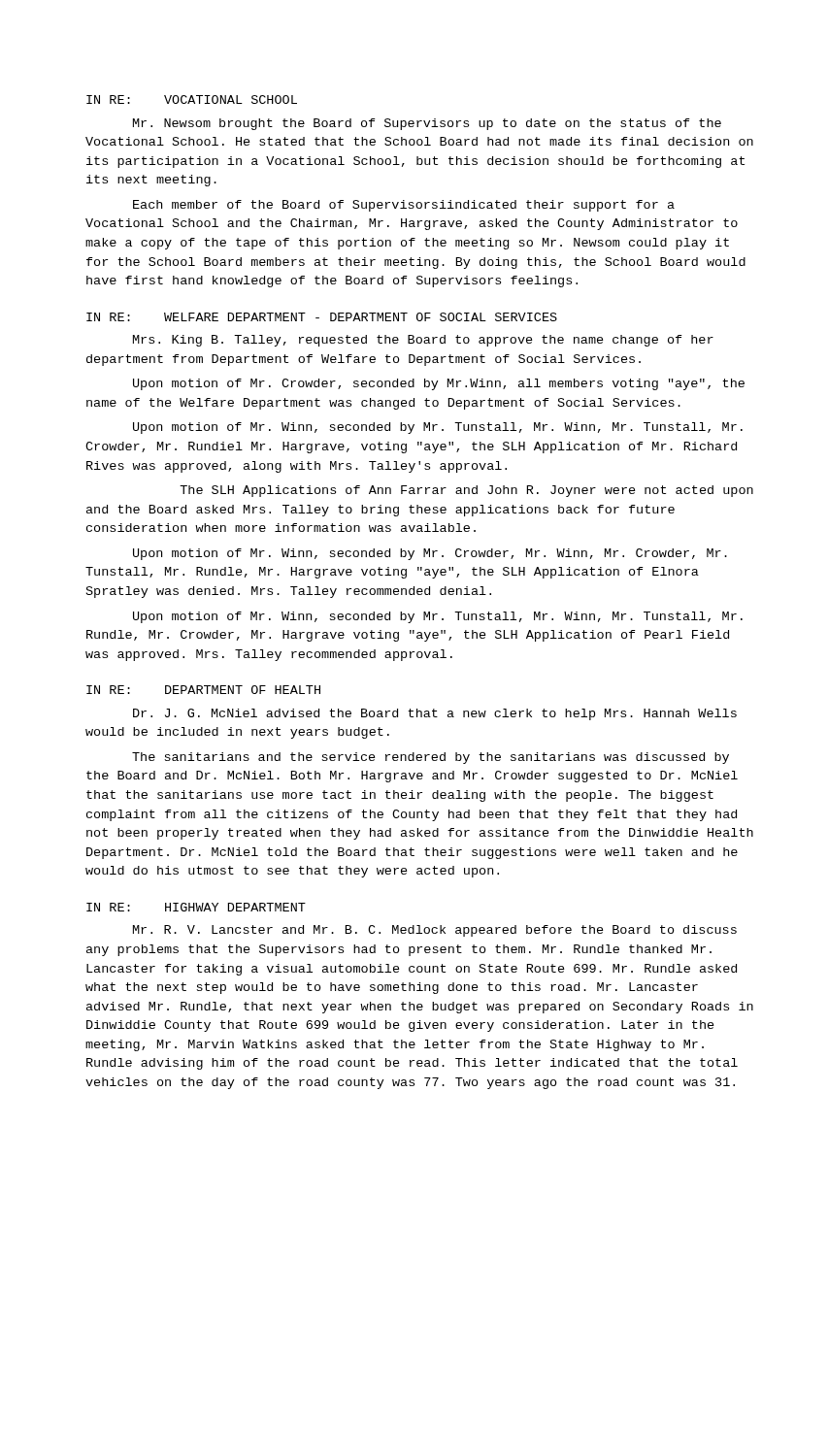Viewport: 828px width, 1456px height.
Task: Find the text starting "The SLH Applications of Ann Farrar"
Action: tap(420, 510)
